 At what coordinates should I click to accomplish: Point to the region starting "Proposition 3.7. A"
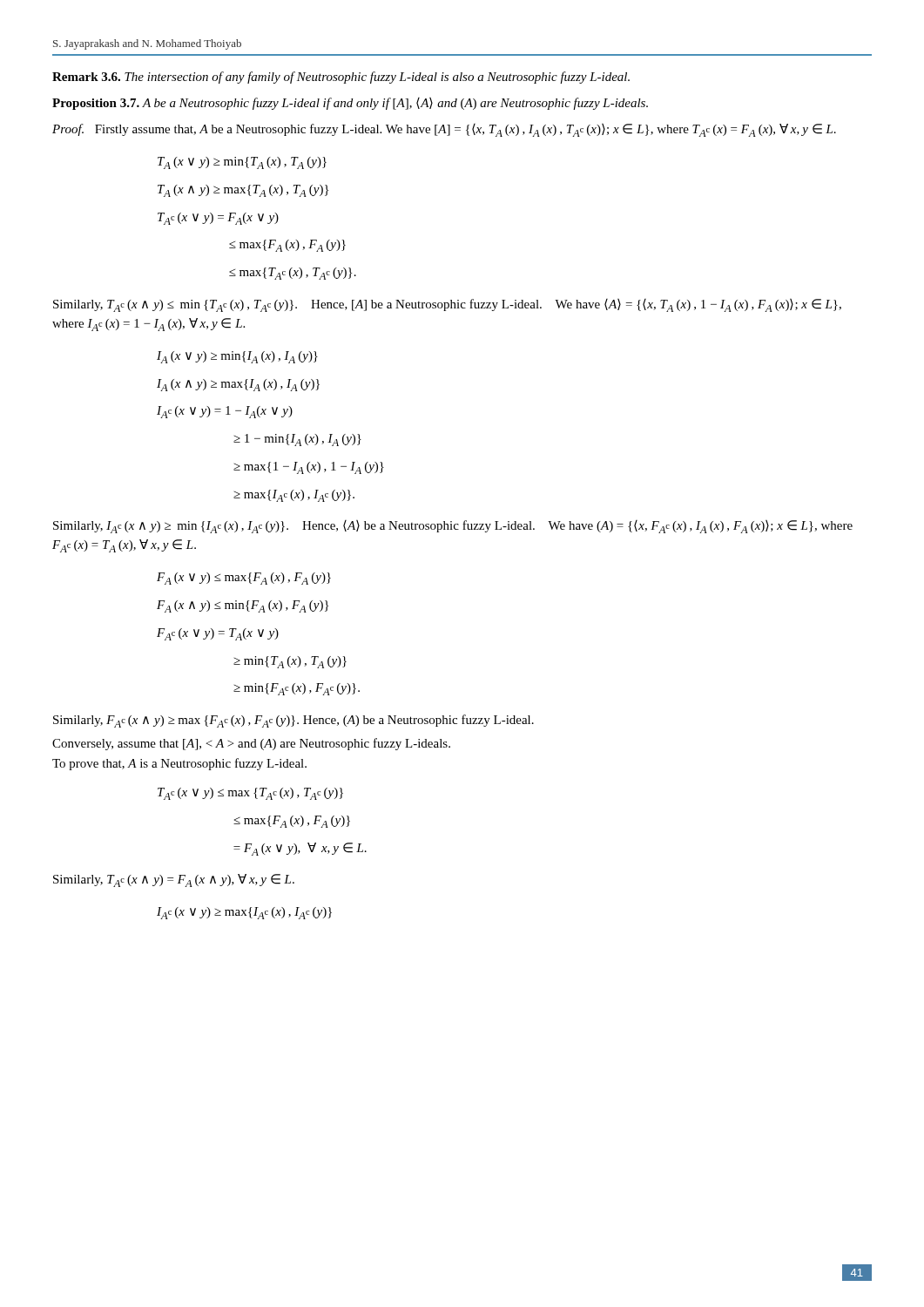click(x=351, y=103)
